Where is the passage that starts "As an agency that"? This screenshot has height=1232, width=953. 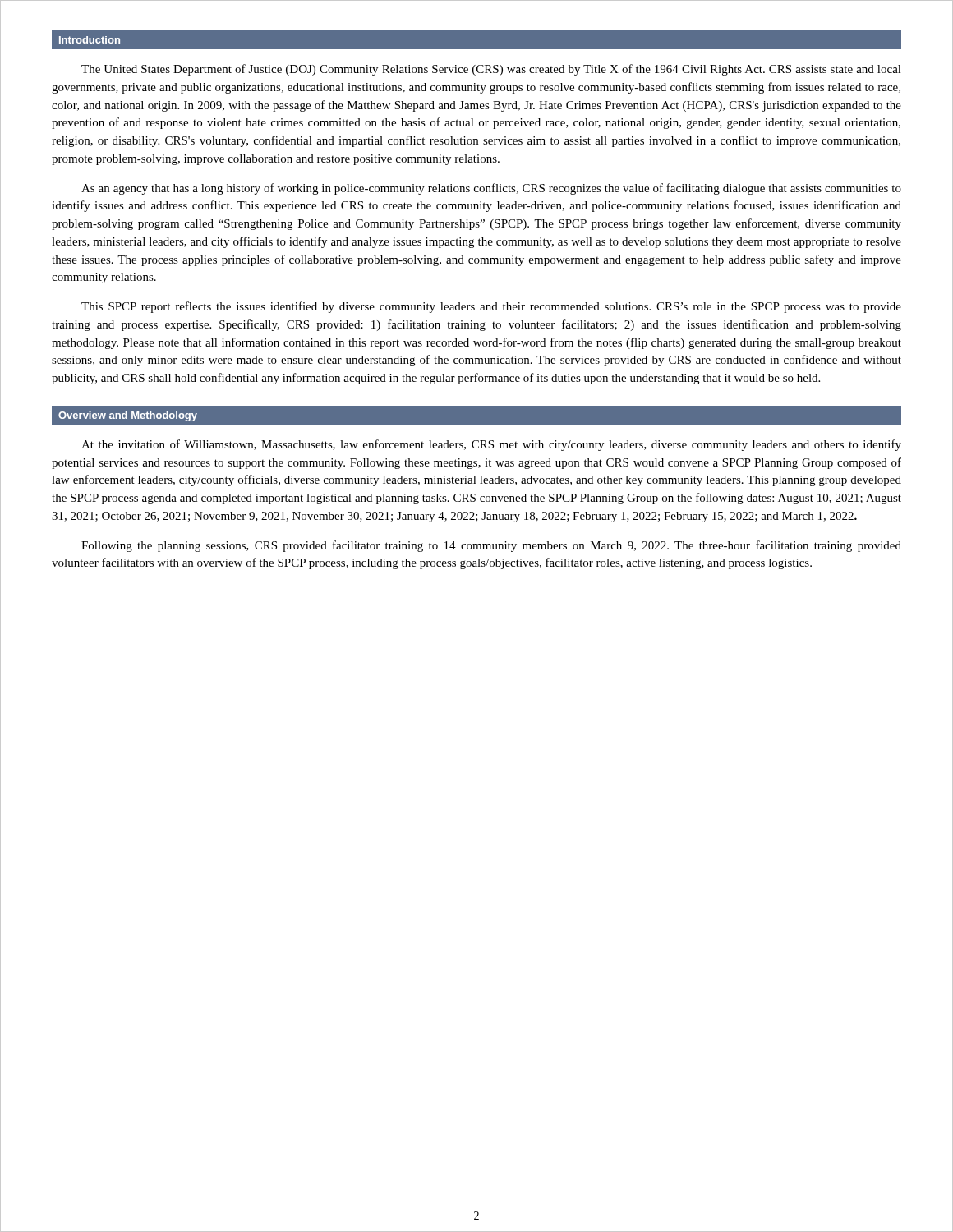(x=476, y=232)
